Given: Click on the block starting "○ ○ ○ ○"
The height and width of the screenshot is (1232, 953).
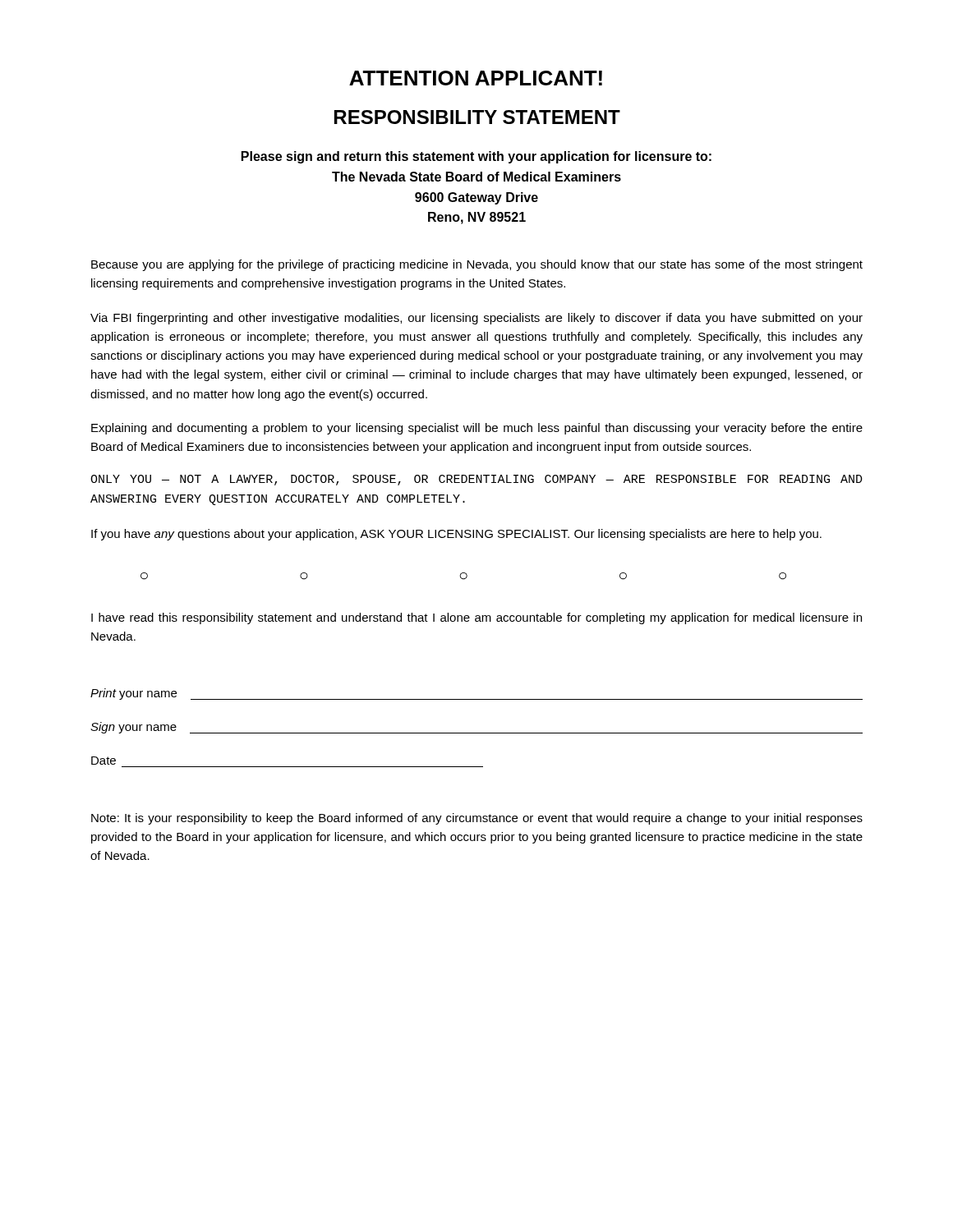Looking at the screenshot, I should pyautogui.click(x=476, y=575).
